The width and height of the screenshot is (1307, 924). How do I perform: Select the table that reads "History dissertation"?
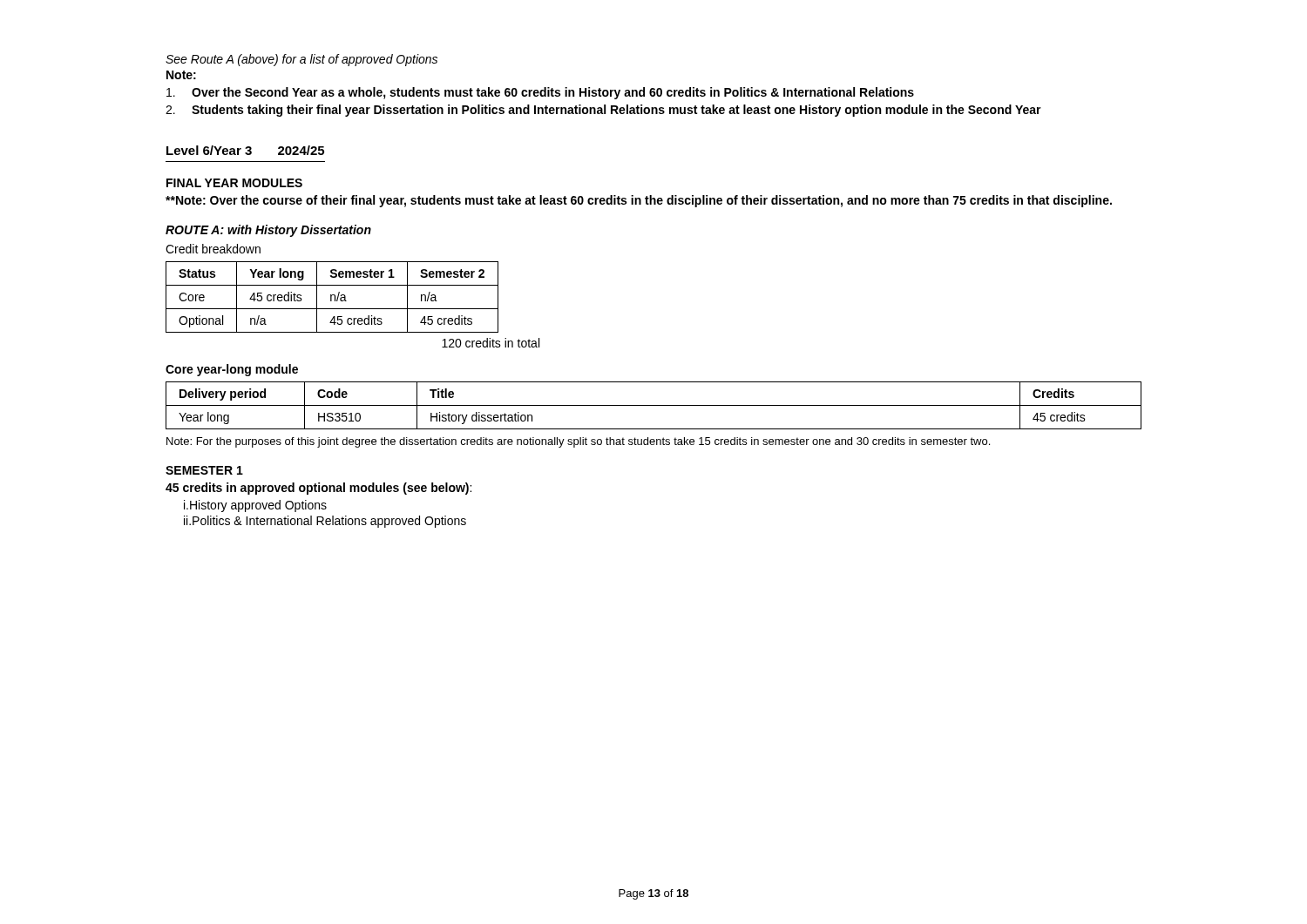(x=654, y=405)
